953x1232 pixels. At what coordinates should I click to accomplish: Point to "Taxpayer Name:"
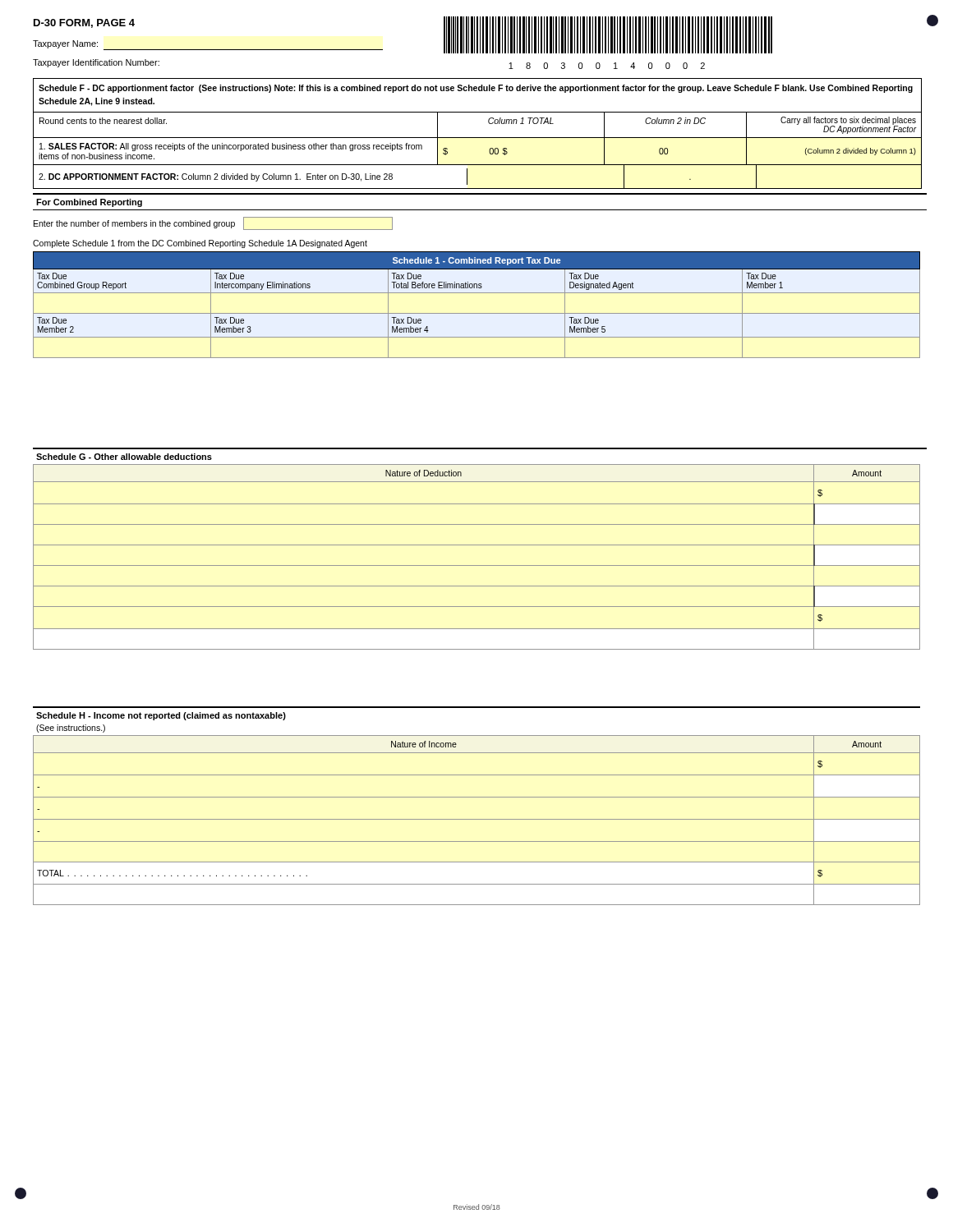(208, 43)
